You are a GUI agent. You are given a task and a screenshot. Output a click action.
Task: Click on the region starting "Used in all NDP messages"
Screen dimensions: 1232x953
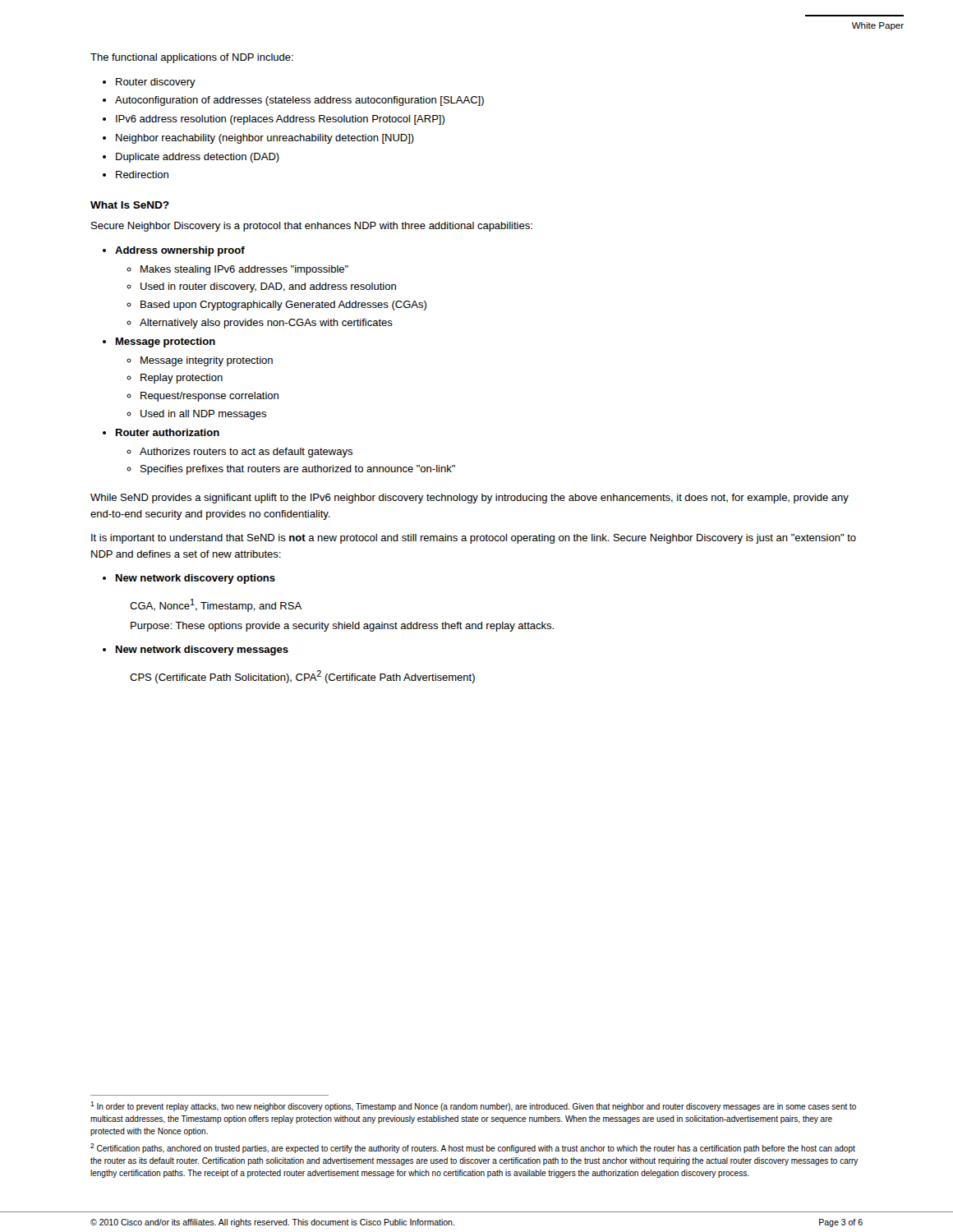pos(203,415)
